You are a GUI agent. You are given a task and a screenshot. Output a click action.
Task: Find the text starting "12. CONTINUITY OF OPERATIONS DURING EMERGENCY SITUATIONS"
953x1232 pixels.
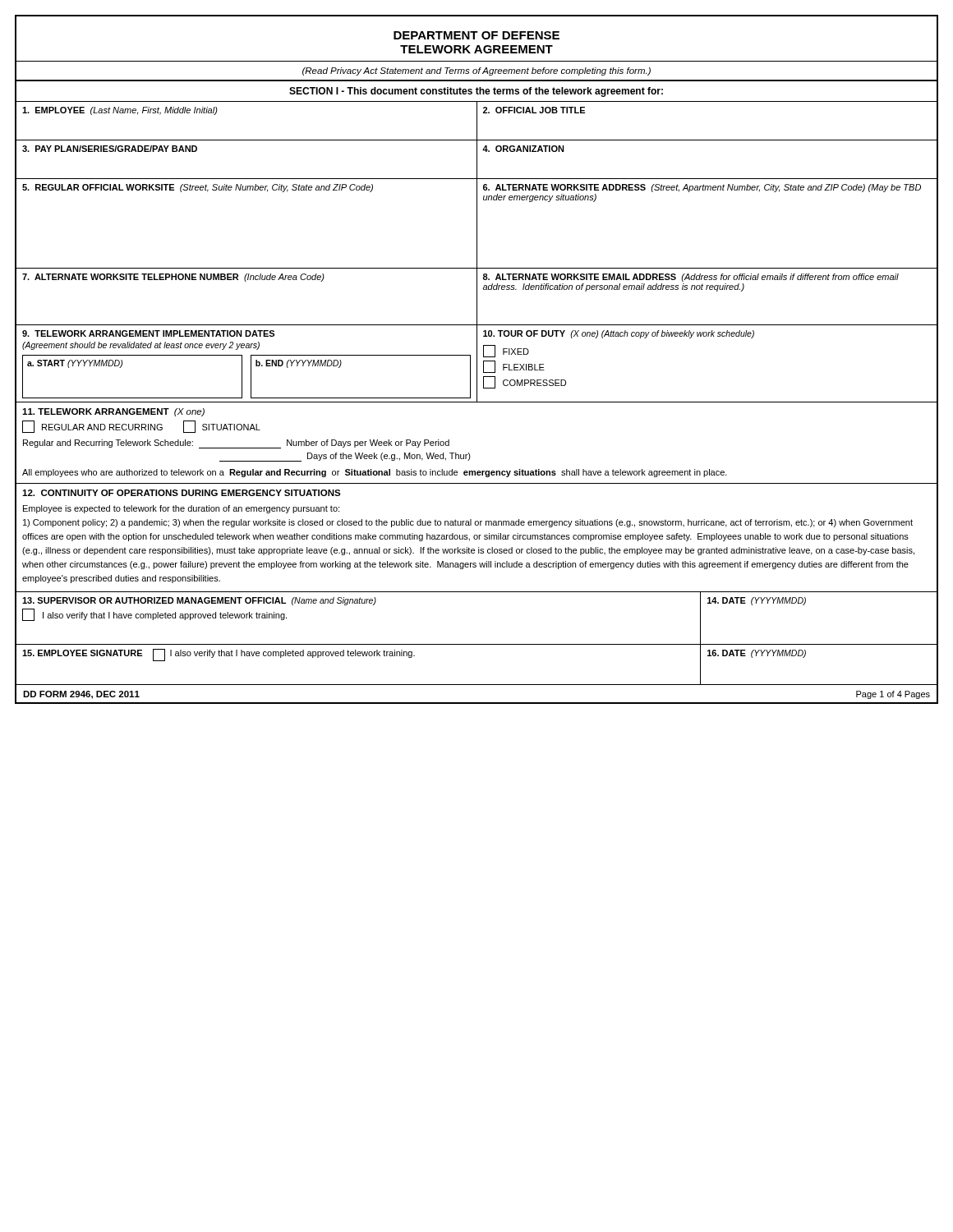[181, 493]
